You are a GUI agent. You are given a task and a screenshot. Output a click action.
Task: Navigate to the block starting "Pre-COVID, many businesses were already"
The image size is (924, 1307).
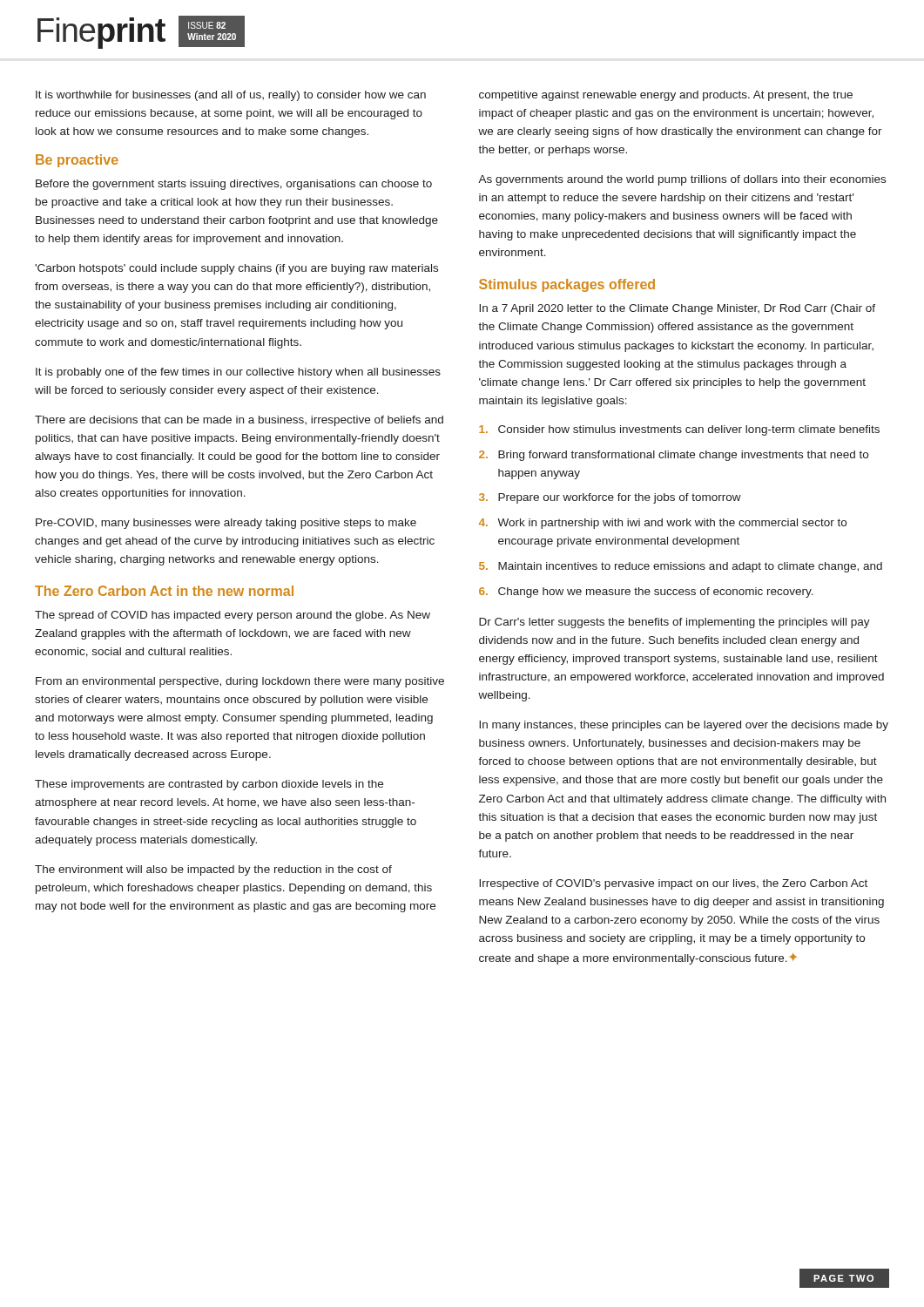point(235,541)
